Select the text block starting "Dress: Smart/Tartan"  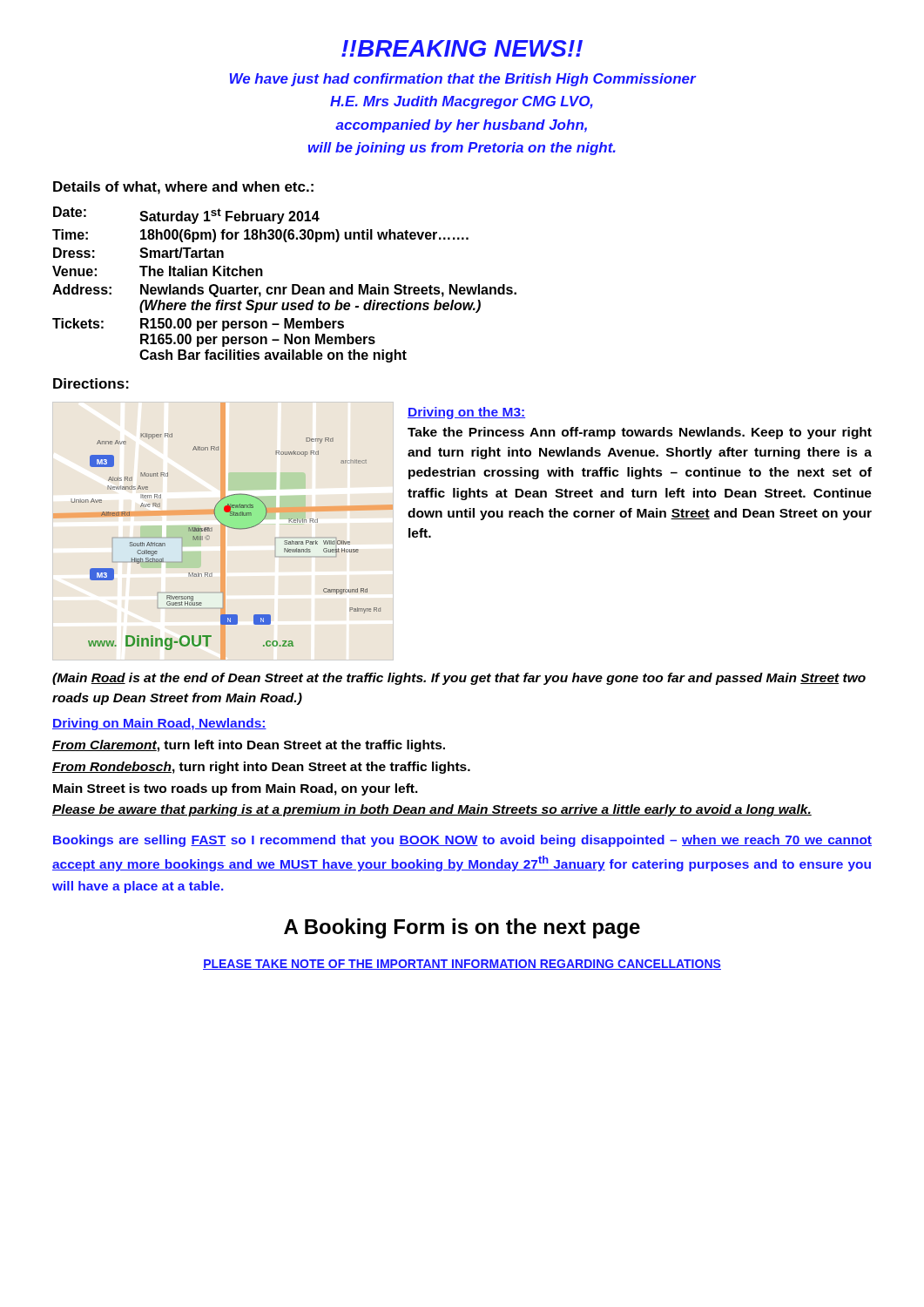pos(138,253)
